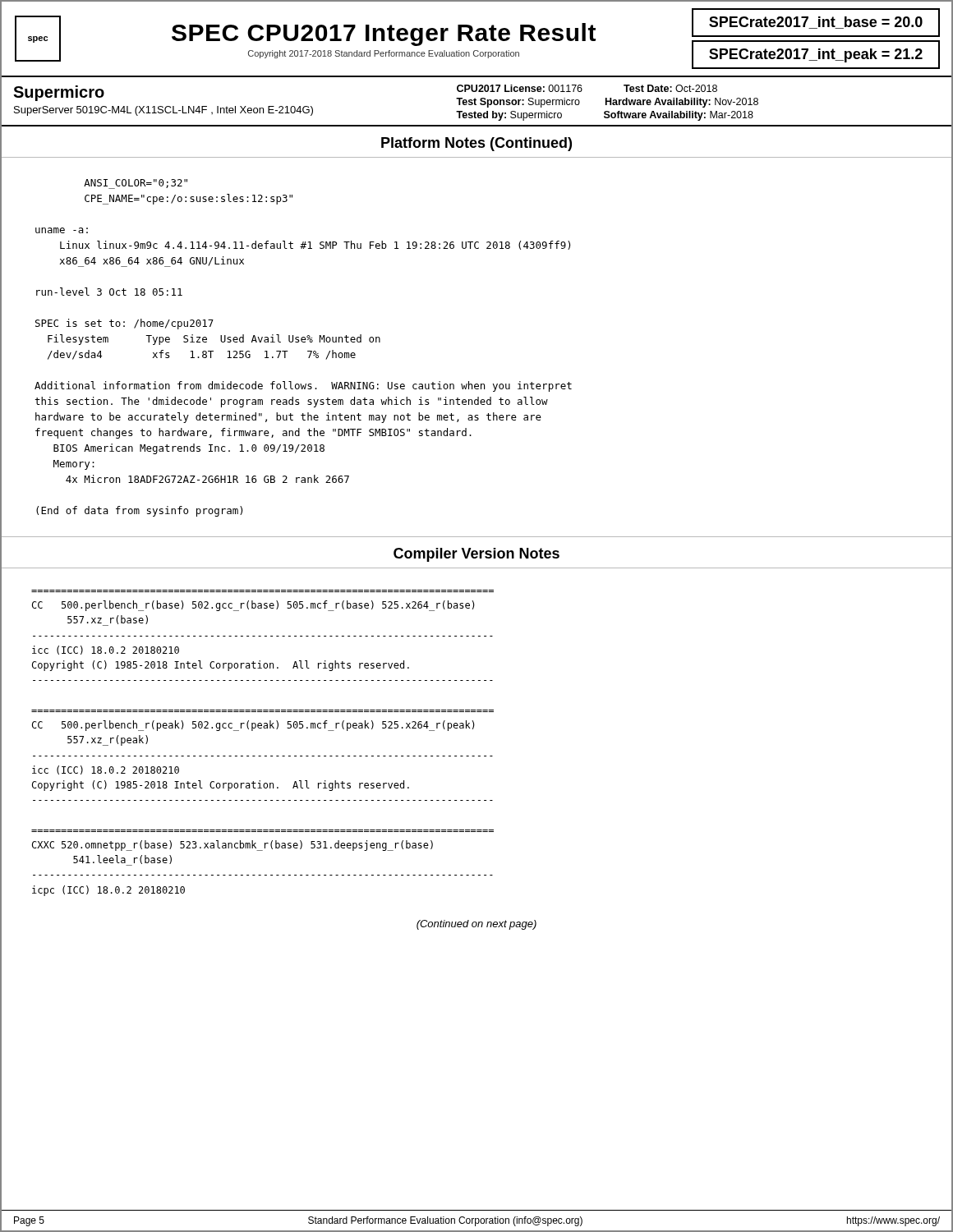Point to the block starting "============================================================================== CC 500.perlbench_r(base) 502.gcc_r(base) 505.mcf_r(base) 525.x264_r(base)"
The image size is (953, 1232).
253,606
